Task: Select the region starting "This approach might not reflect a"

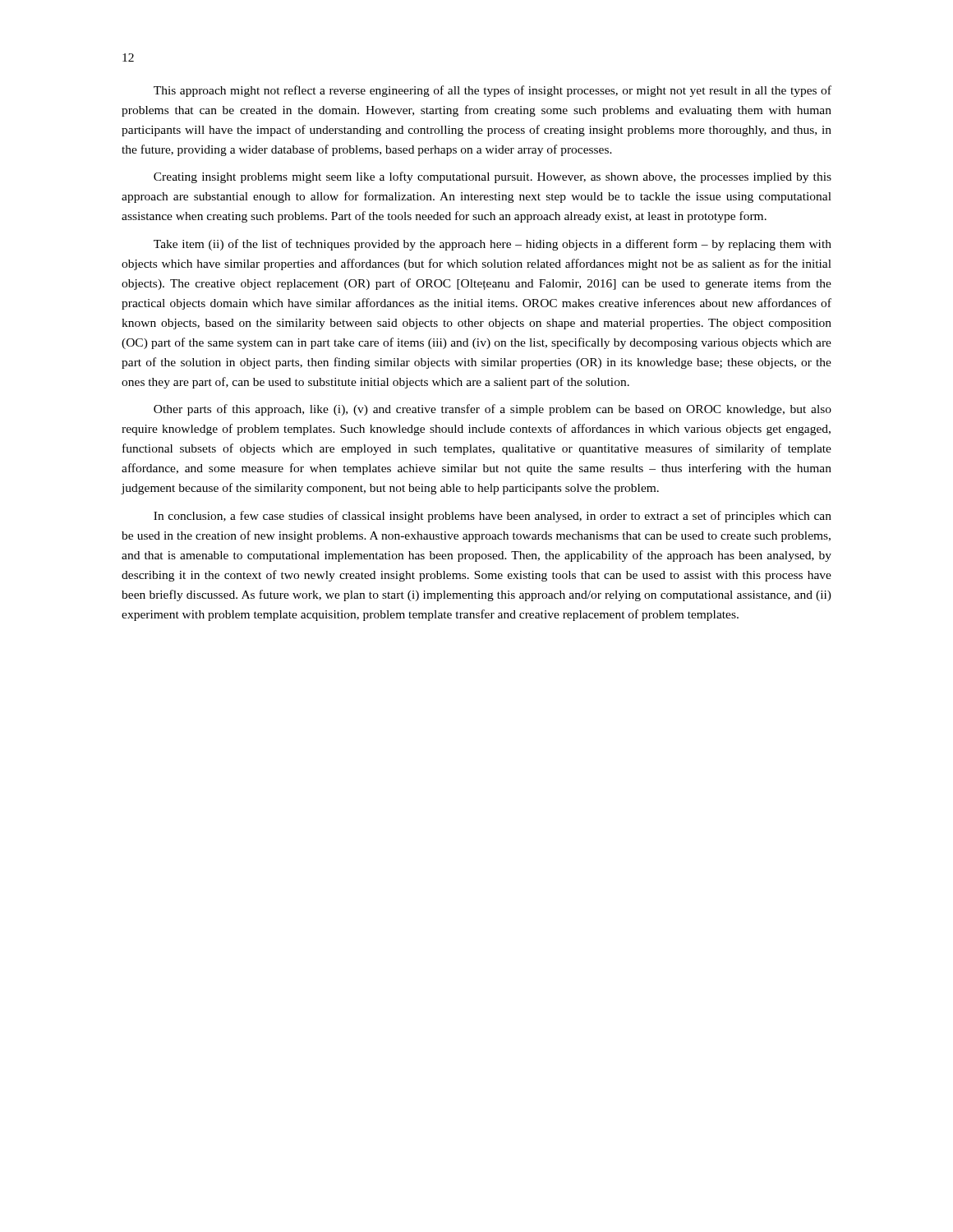Action: click(476, 352)
